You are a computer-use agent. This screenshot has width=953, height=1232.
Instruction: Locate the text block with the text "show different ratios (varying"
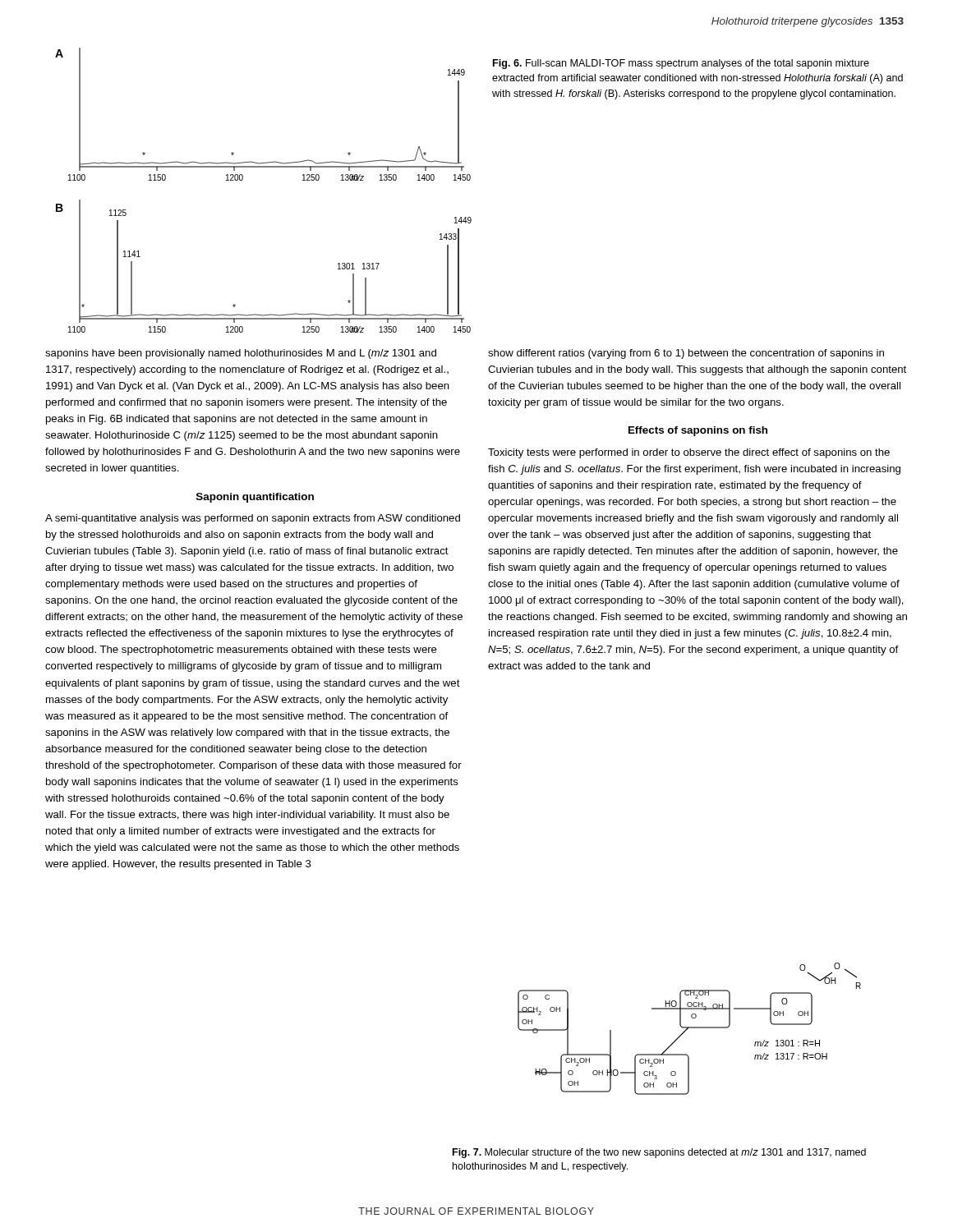(697, 377)
